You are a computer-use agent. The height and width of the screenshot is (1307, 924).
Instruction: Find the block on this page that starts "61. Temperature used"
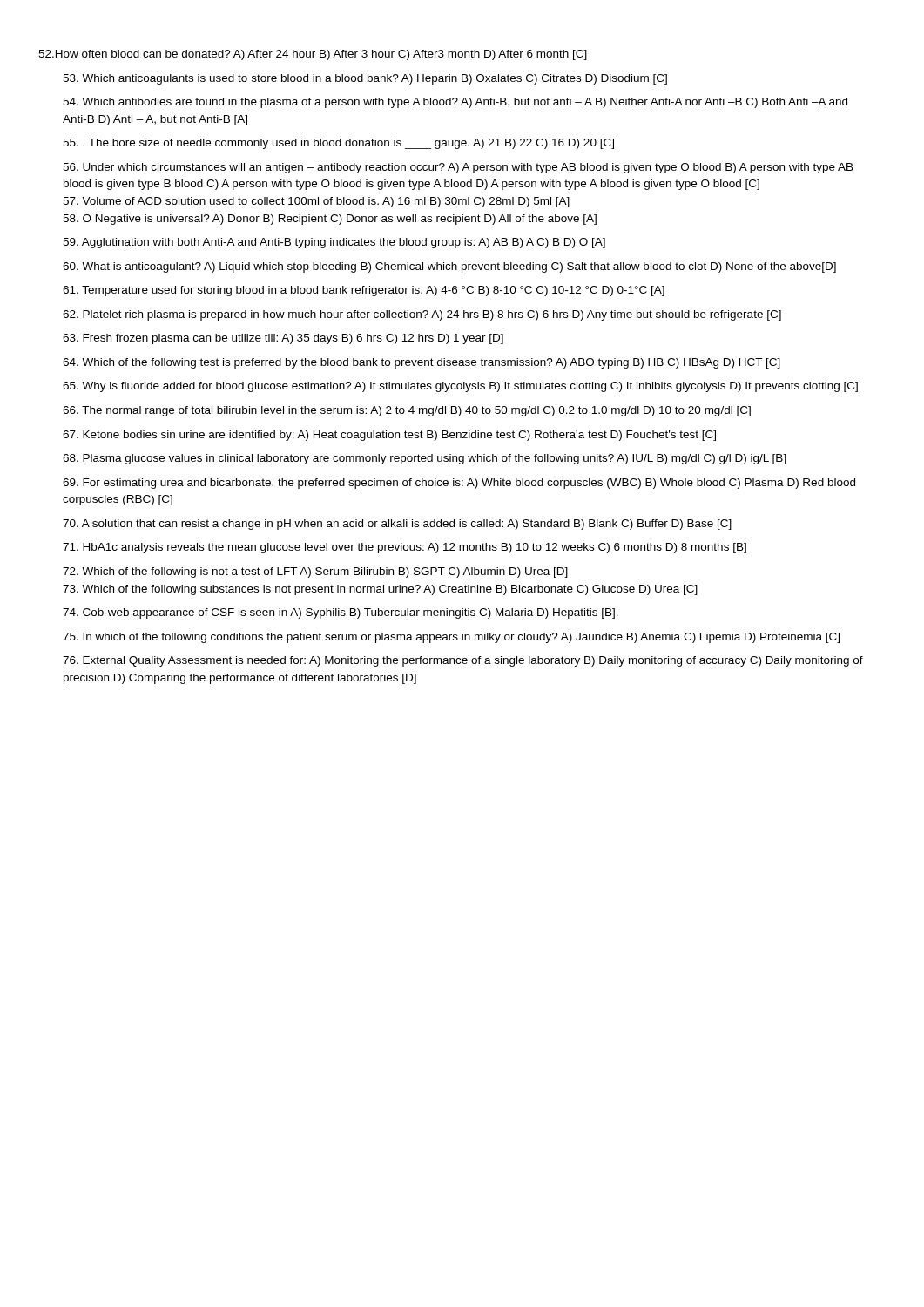pyautogui.click(x=364, y=290)
